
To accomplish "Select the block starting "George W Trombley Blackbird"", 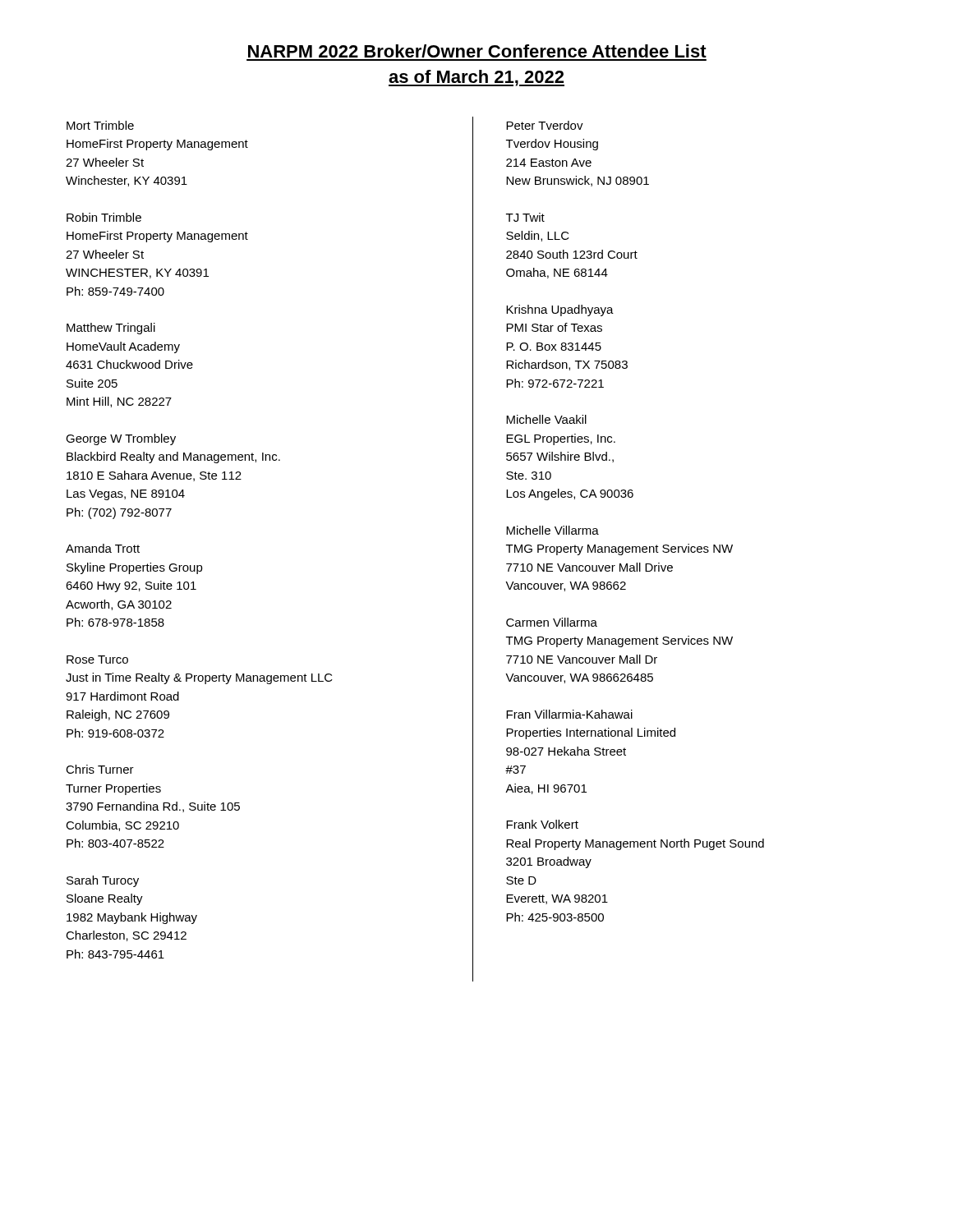I will pos(121,439).
